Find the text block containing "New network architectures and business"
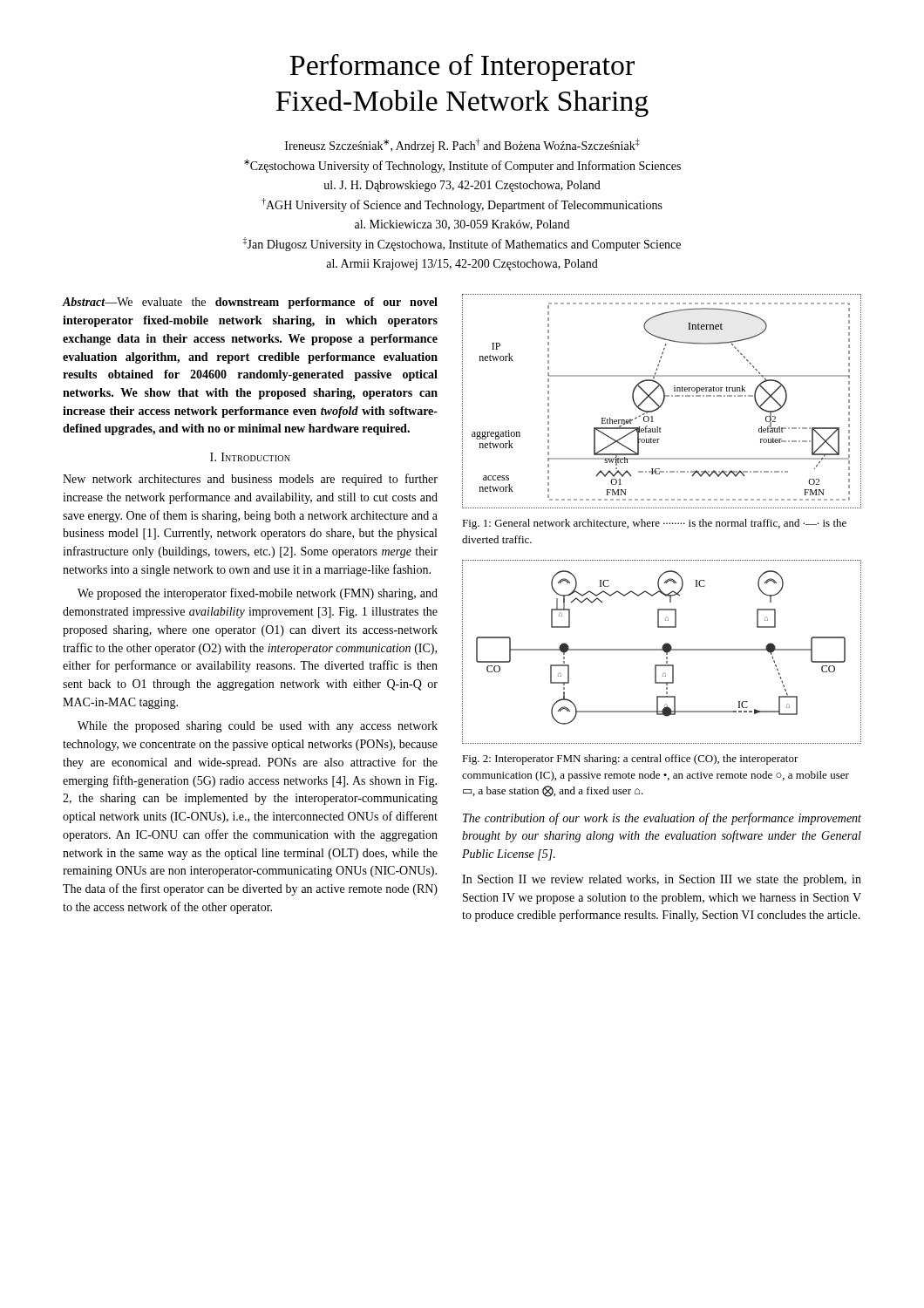This screenshot has width=924, height=1308. [x=250, y=694]
